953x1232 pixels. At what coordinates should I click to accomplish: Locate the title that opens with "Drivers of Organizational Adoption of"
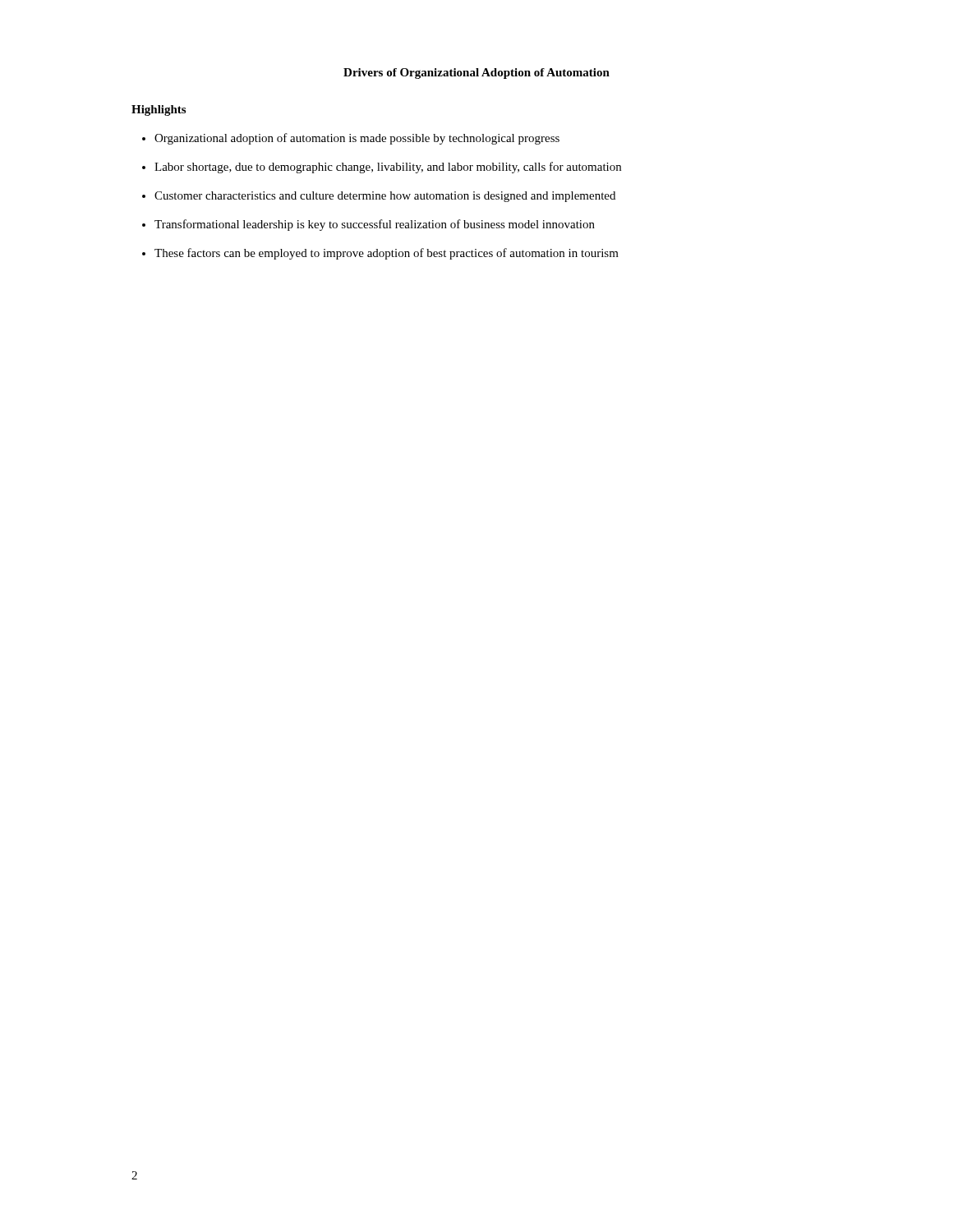(476, 72)
